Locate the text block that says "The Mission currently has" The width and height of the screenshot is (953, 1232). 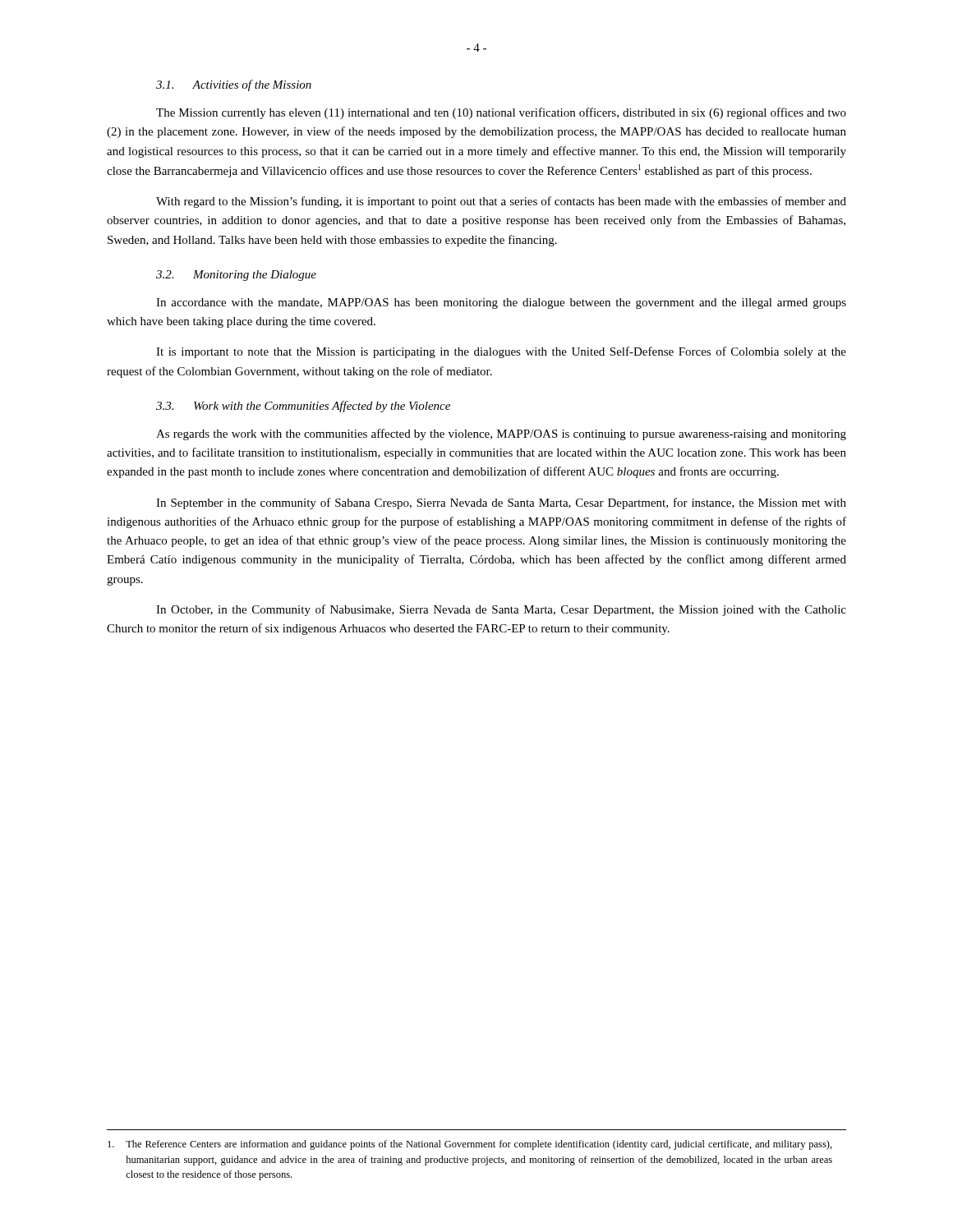(476, 142)
